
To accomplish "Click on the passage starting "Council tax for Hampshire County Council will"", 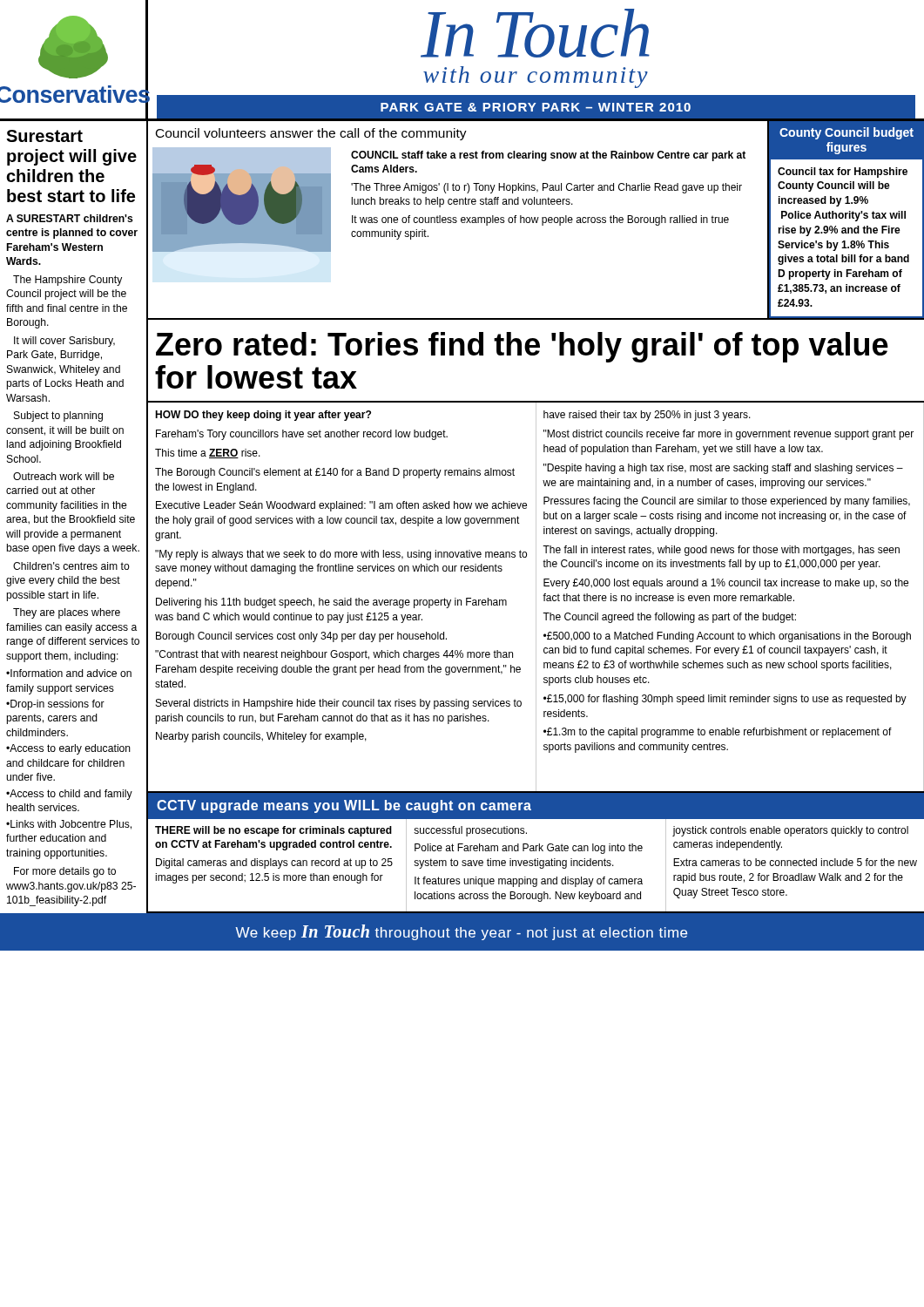I will pos(844,237).
